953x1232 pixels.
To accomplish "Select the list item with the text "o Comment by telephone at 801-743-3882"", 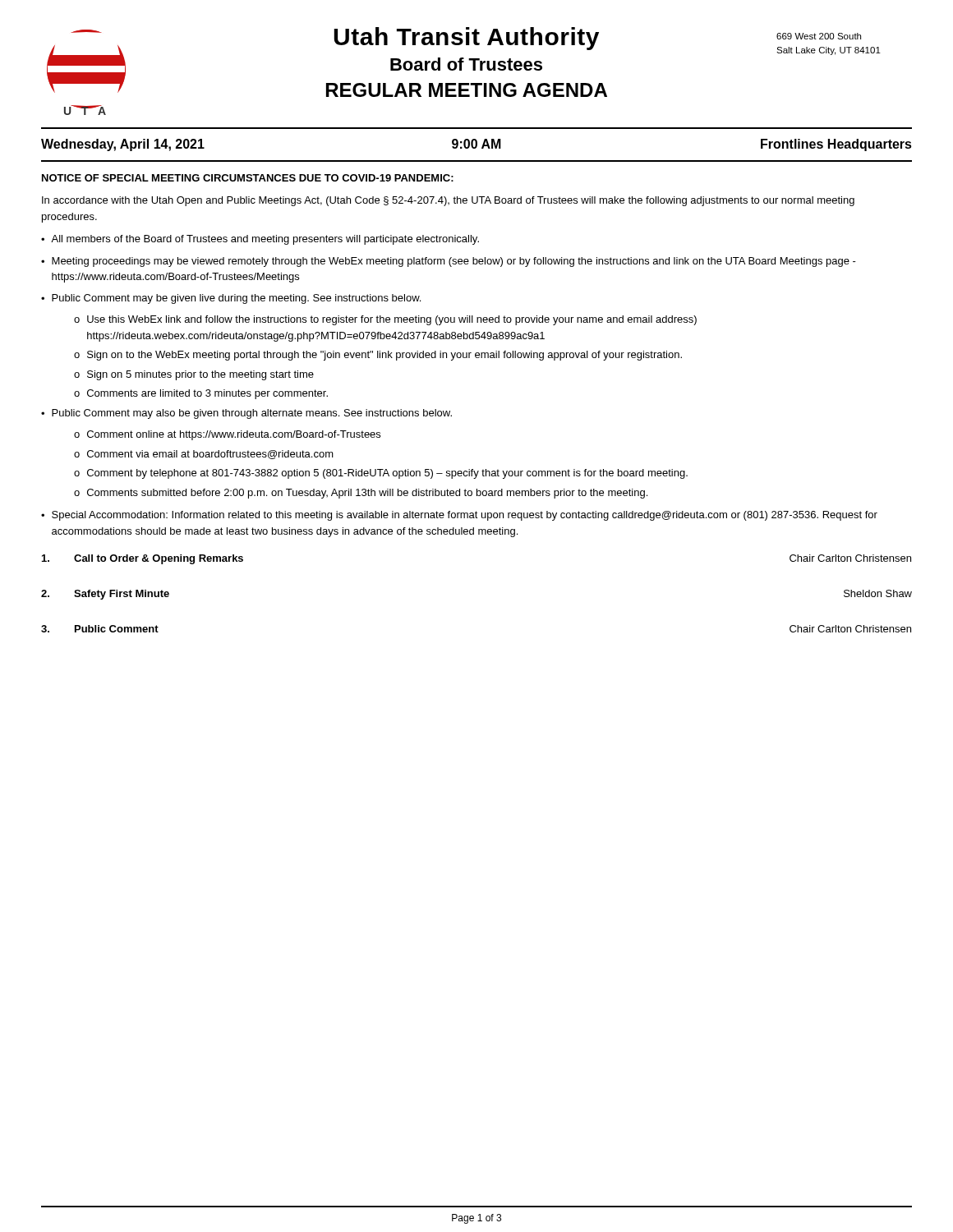I will point(381,473).
